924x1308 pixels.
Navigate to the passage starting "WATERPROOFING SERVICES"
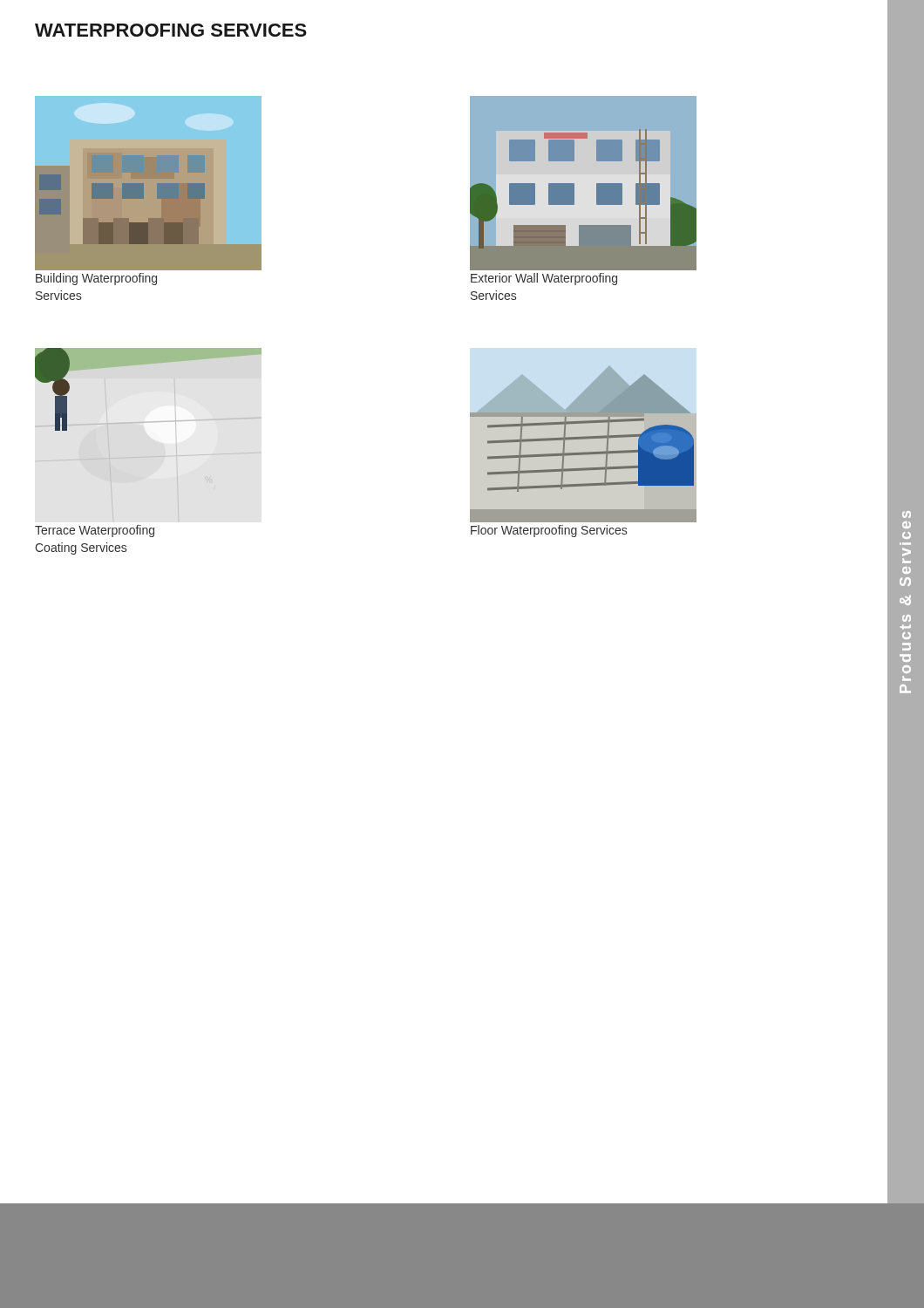171,30
